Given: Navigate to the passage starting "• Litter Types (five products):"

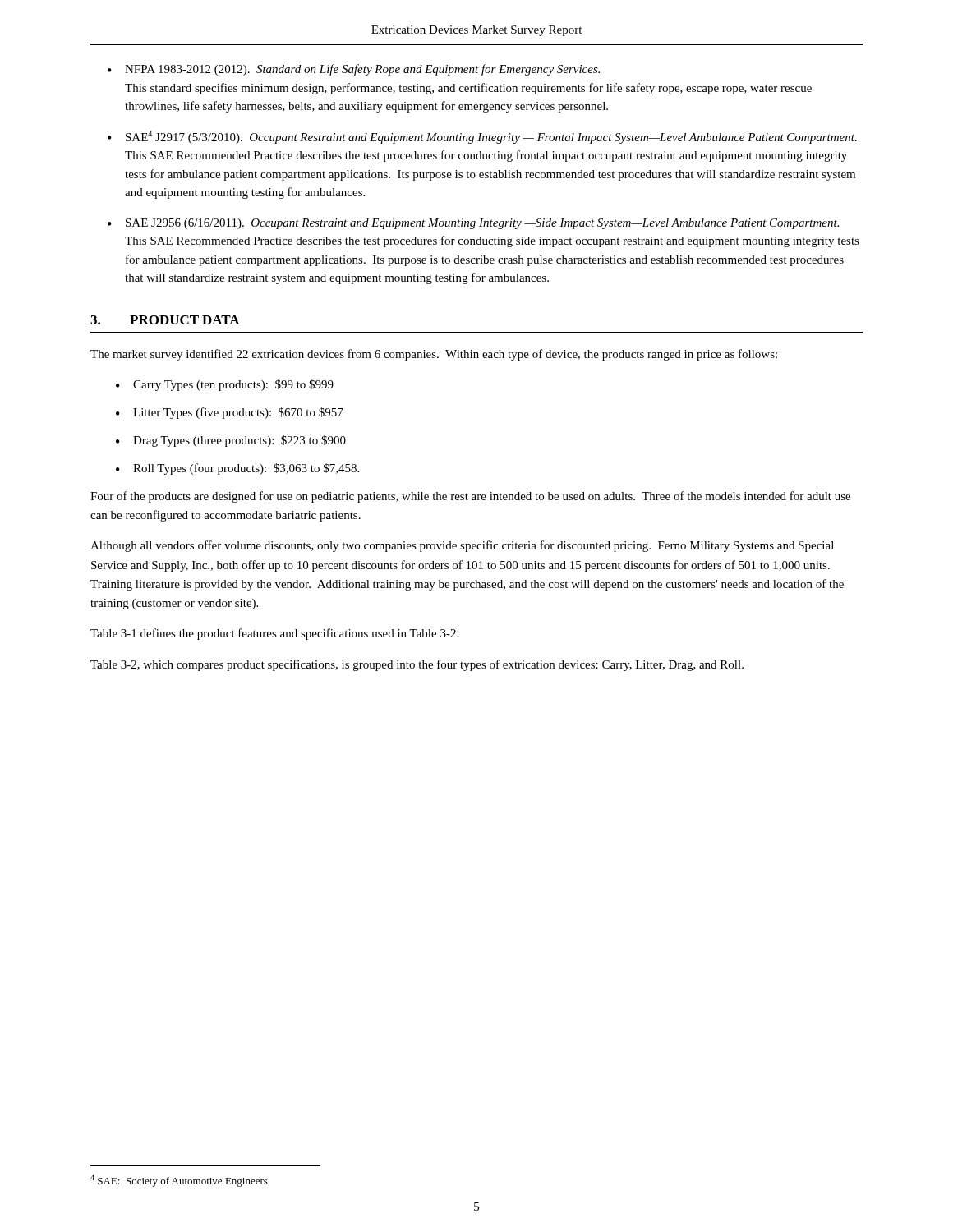Looking at the screenshot, I should [230, 413].
